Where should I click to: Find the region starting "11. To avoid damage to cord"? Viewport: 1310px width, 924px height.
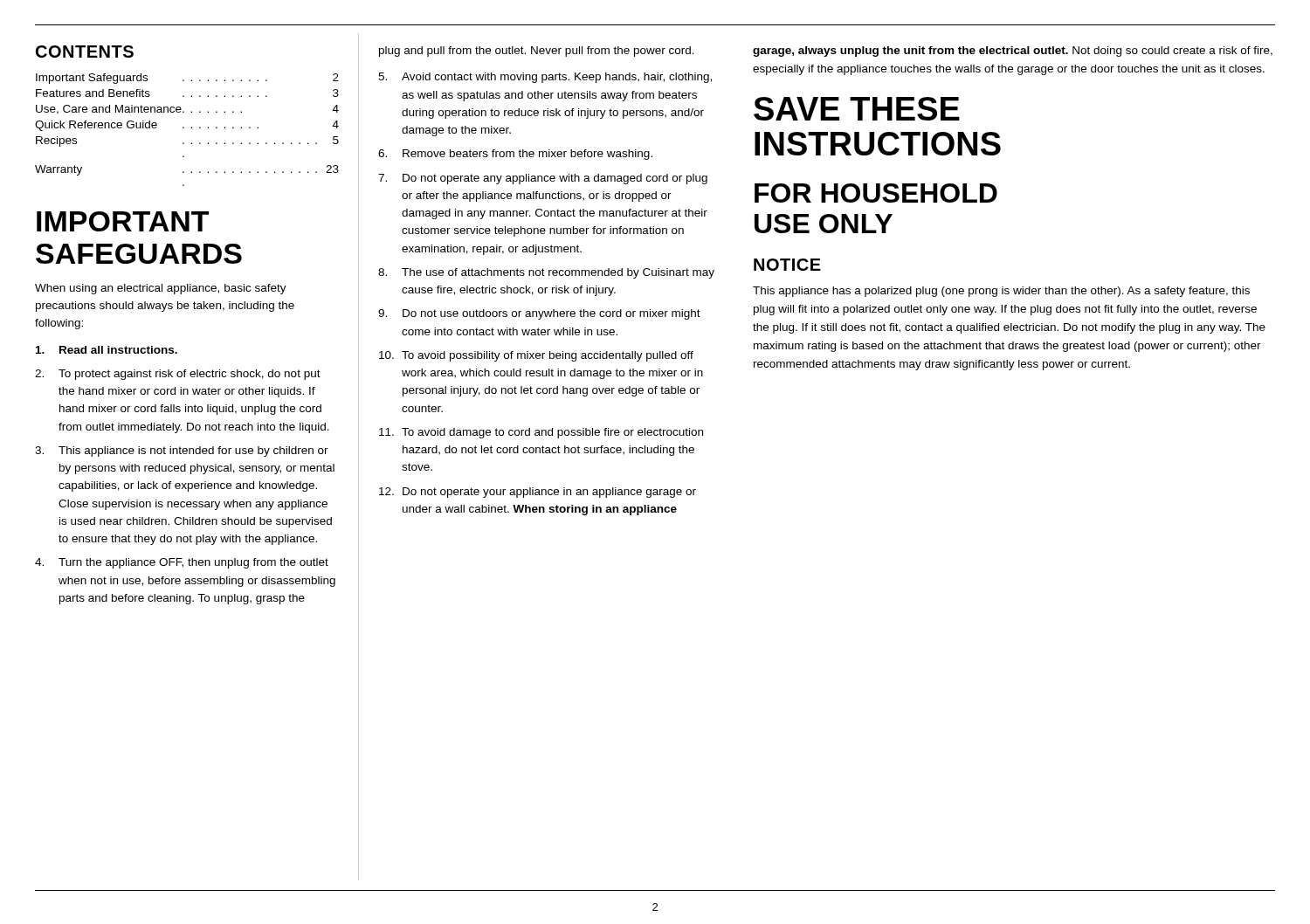coord(546,450)
